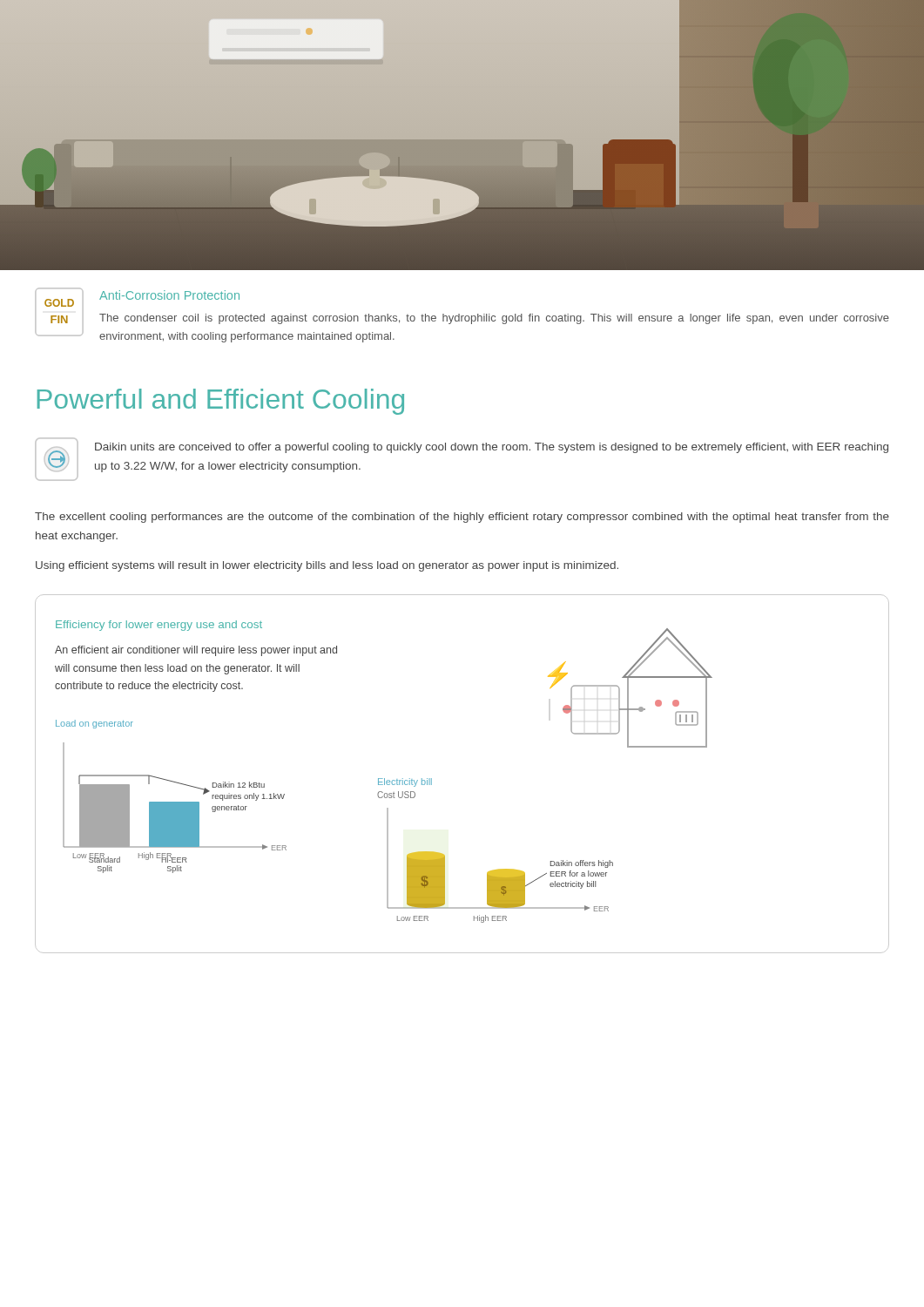Select the logo
Screen dimensions: 1307x924
pos(59,312)
